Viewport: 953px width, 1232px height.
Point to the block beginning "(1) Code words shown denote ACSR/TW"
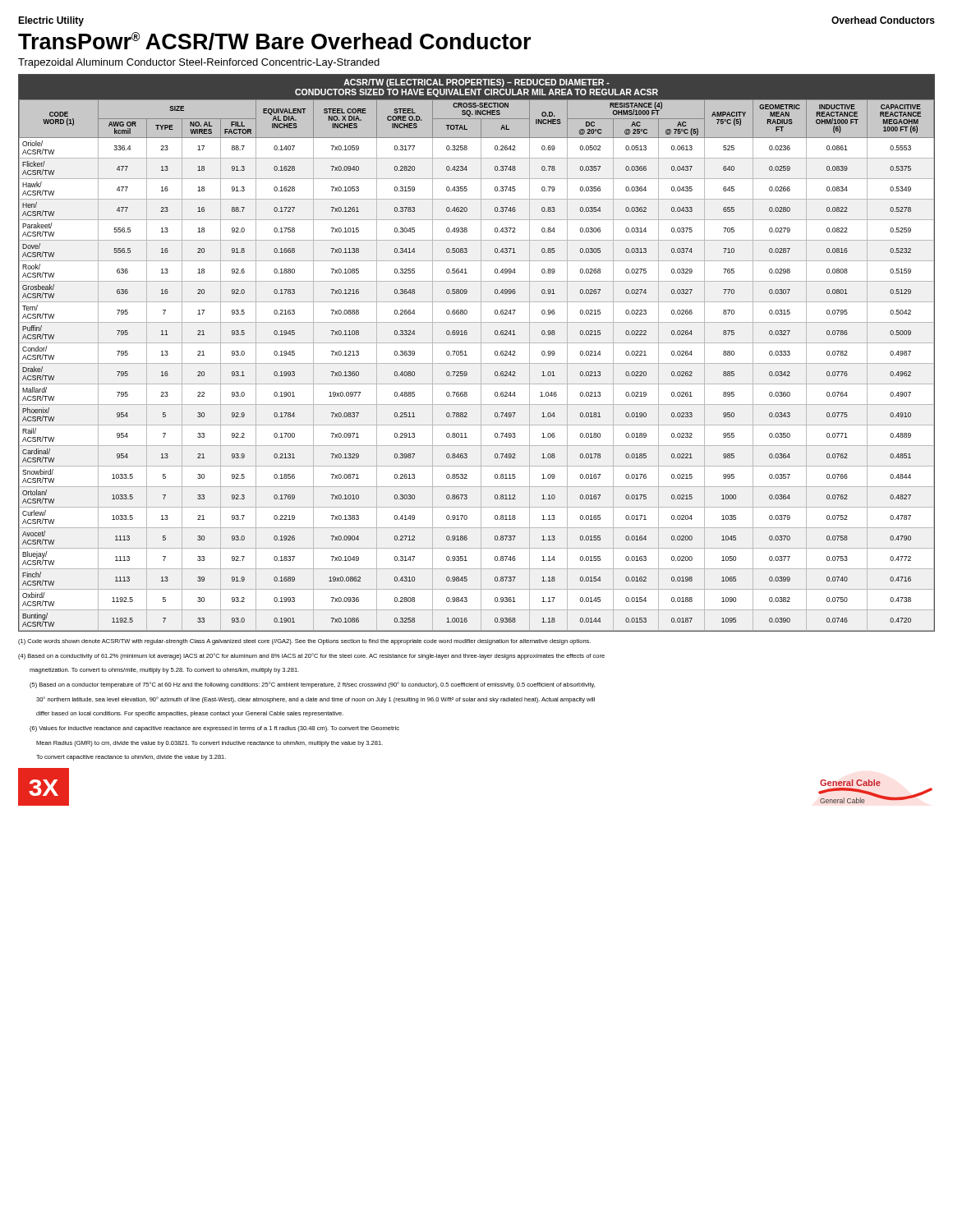point(476,700)
